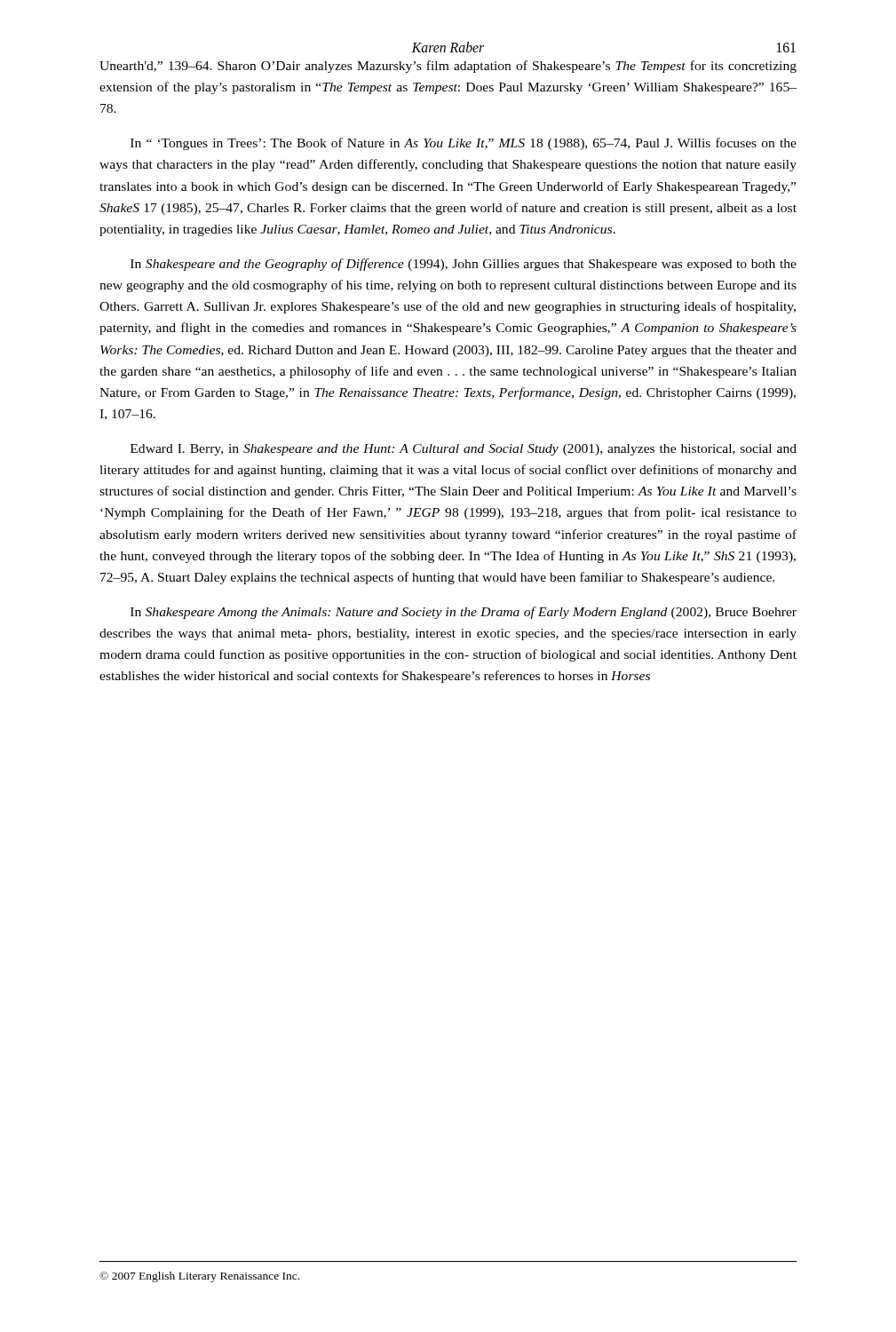Image resolution: width=896 pixels, height=1332 pixels.
Task: Point to the block beginning "In Shakespeare Among the Animals: Nature and"
Action: coord(448,643)
